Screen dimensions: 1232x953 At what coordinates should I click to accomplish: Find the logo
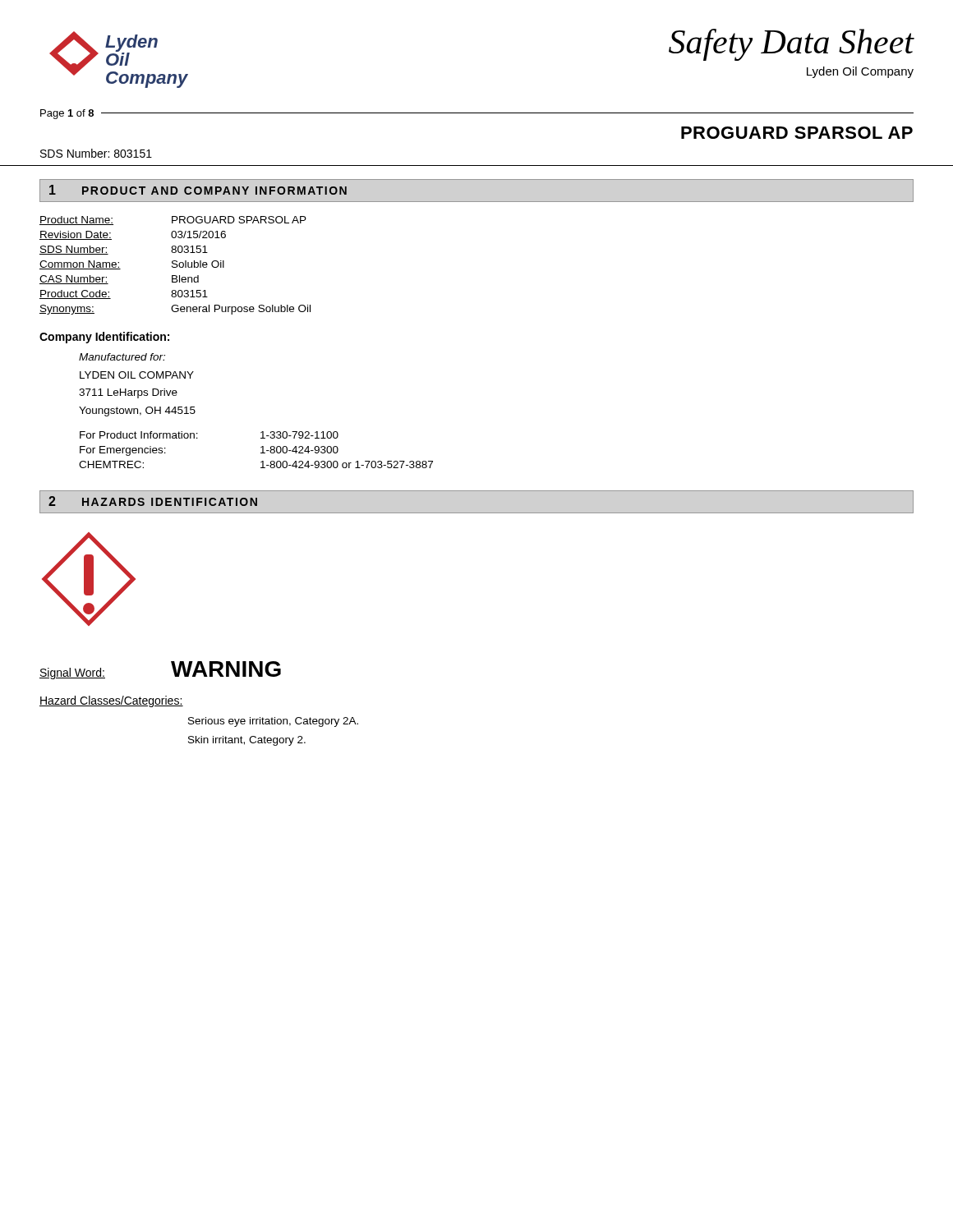pos(130,62)
